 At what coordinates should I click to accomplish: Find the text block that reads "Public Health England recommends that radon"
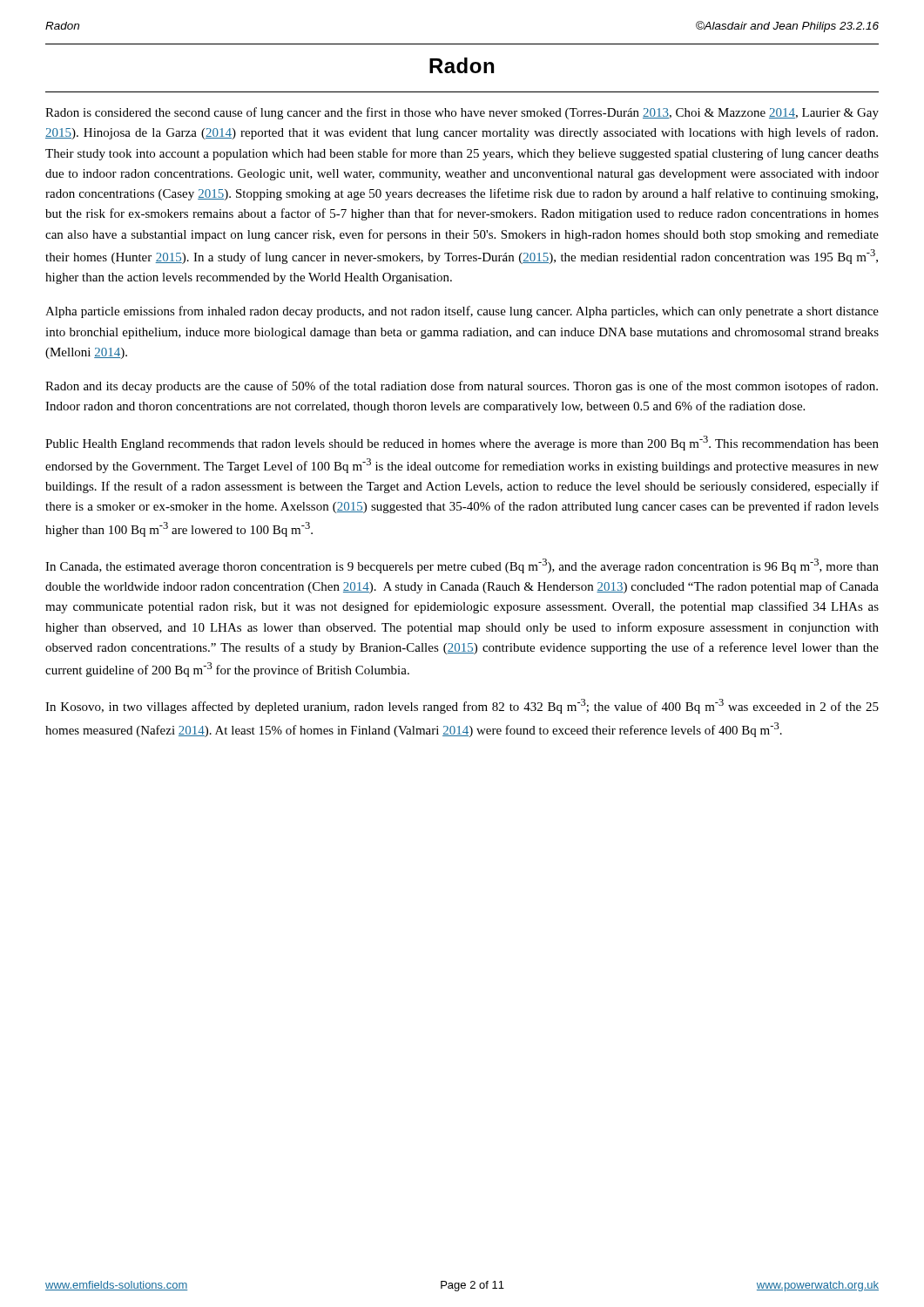tap(462, 484)
